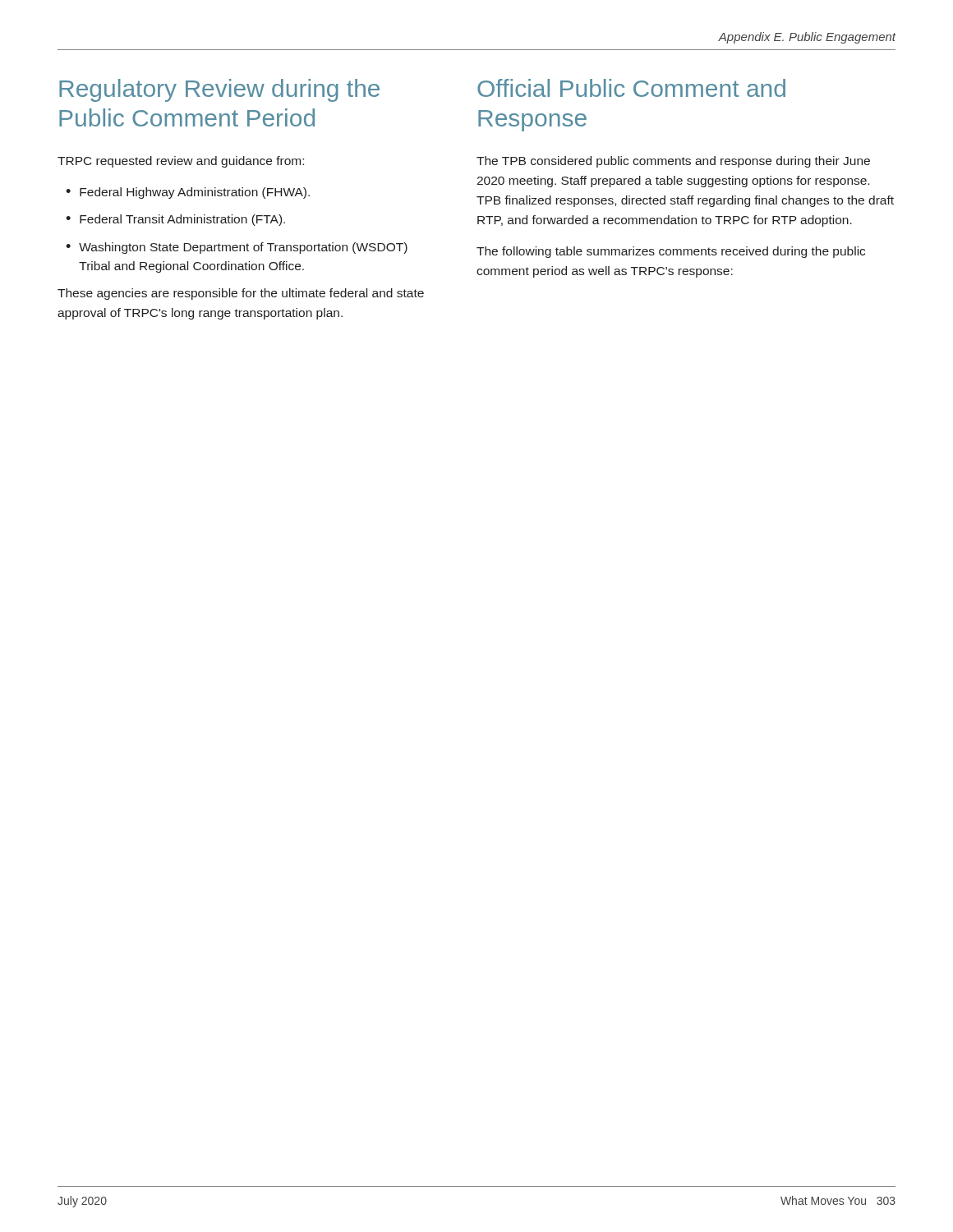Point to the block beginning "TRPC requested review and"

(x=181, y=161)
